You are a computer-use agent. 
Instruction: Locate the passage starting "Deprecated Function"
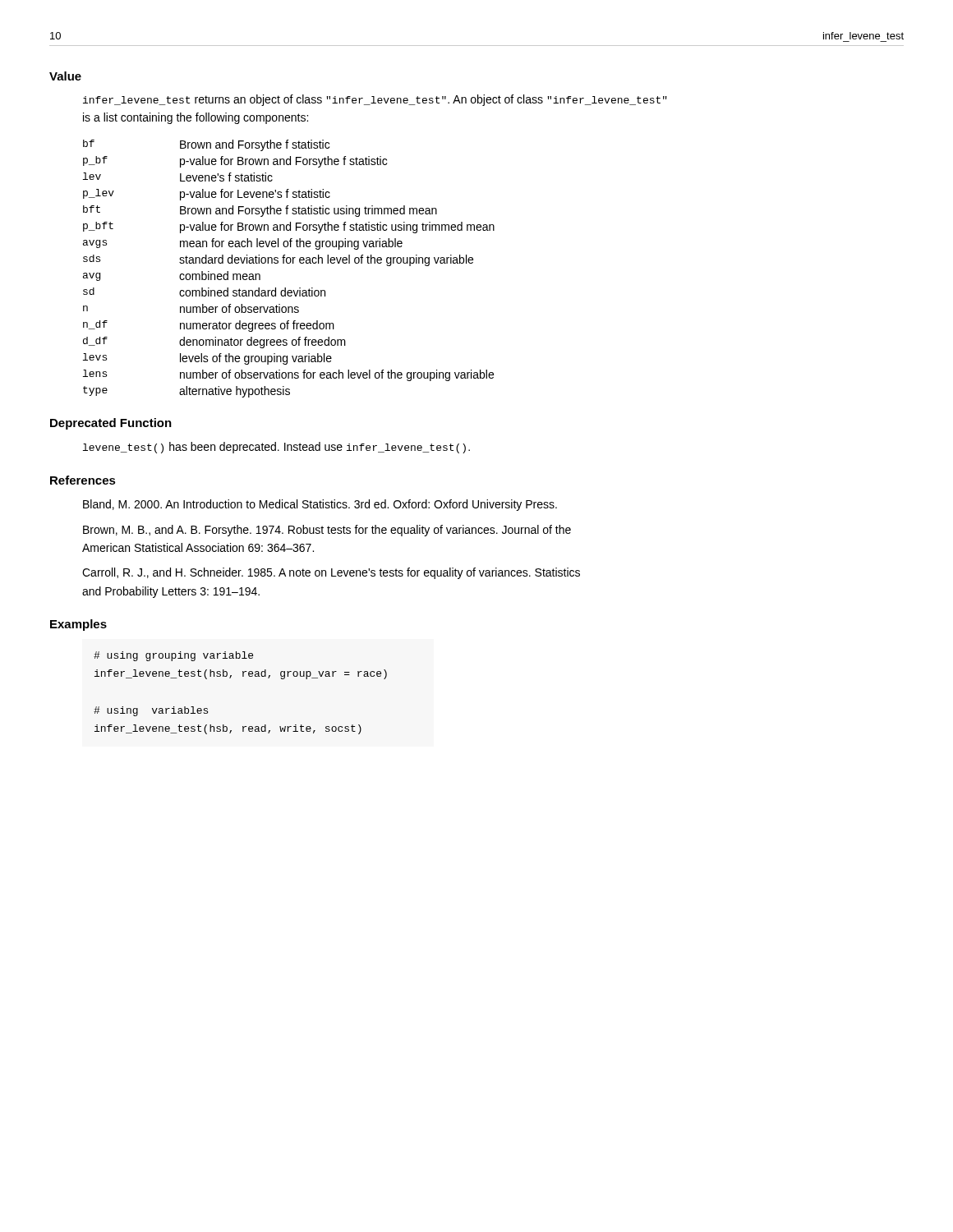click(x=111, y=422)
